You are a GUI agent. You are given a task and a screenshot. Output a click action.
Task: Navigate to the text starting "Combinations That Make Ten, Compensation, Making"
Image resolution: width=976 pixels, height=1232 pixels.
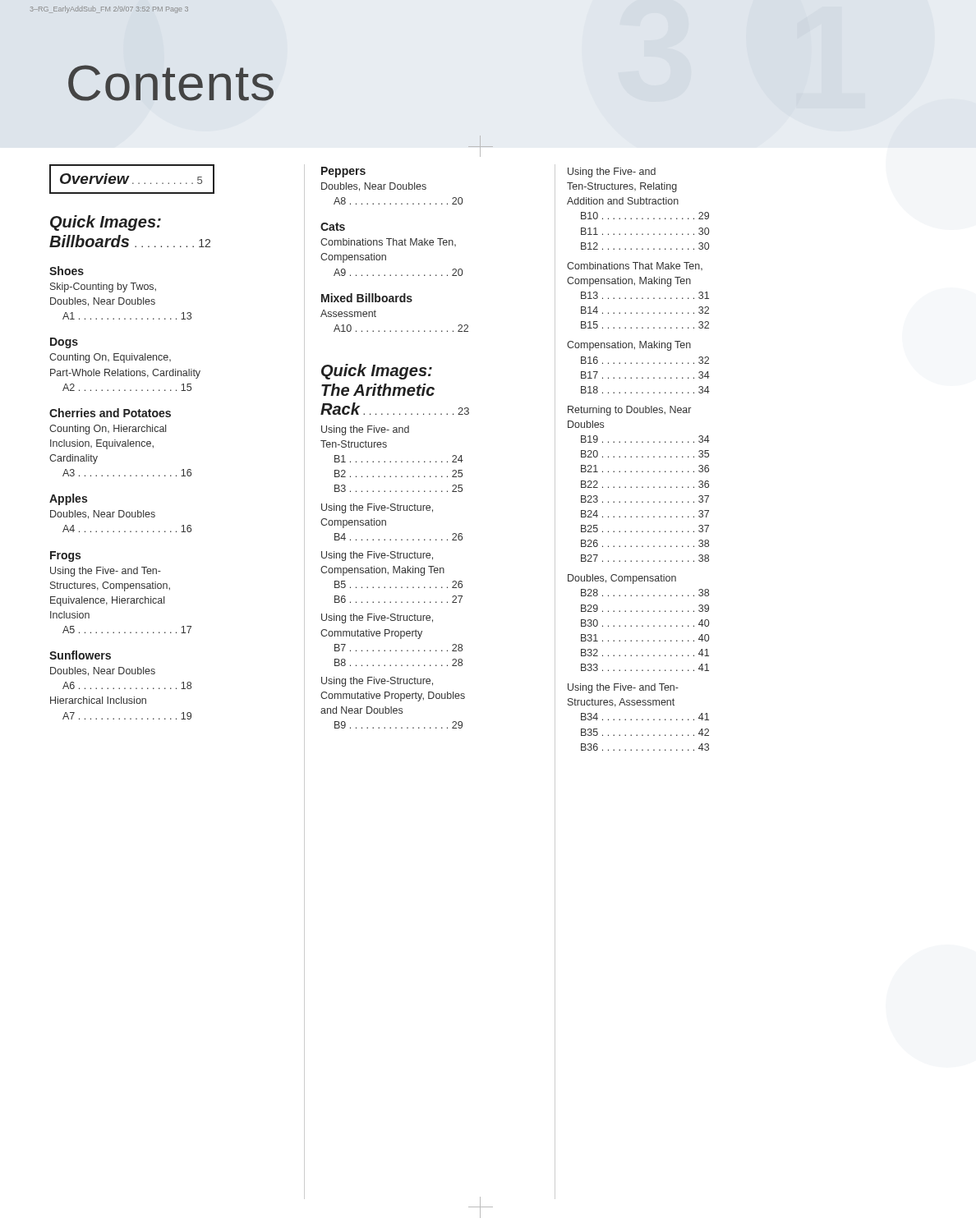638,296
